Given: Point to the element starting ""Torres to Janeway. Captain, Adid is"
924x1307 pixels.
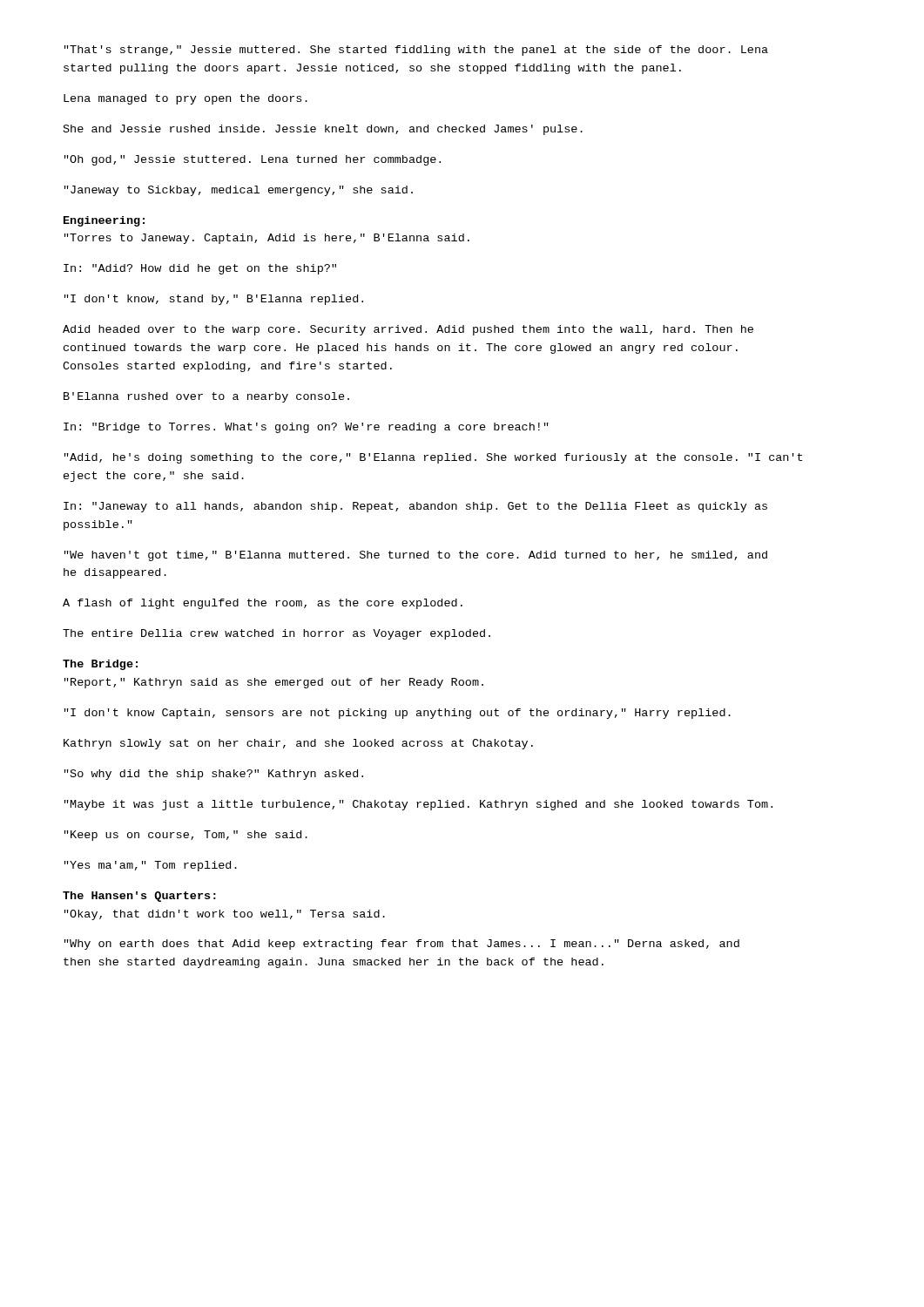Looking at the screenshot, I should pos(267,239).
